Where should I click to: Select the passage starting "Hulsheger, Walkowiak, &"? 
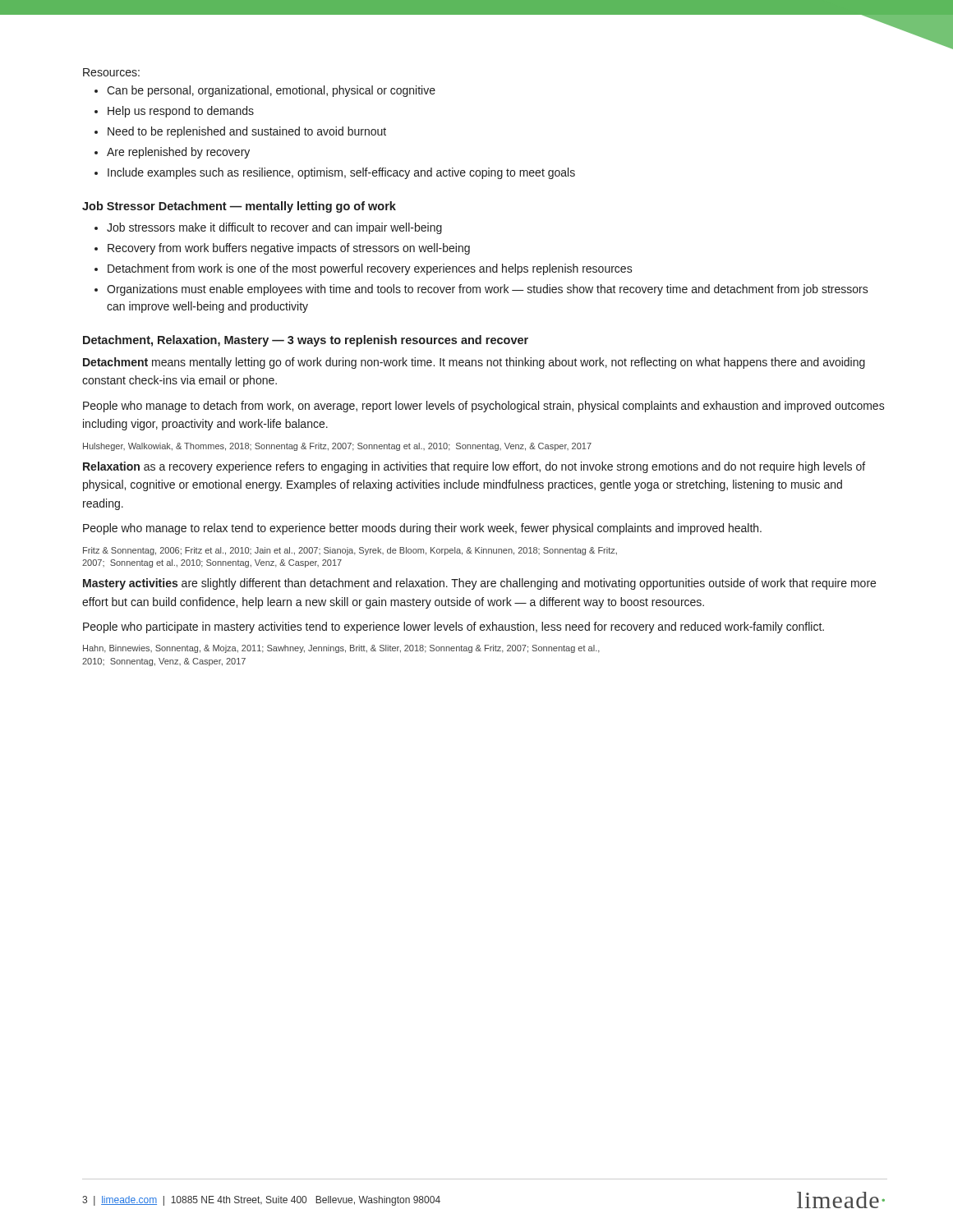coord(337,446)
